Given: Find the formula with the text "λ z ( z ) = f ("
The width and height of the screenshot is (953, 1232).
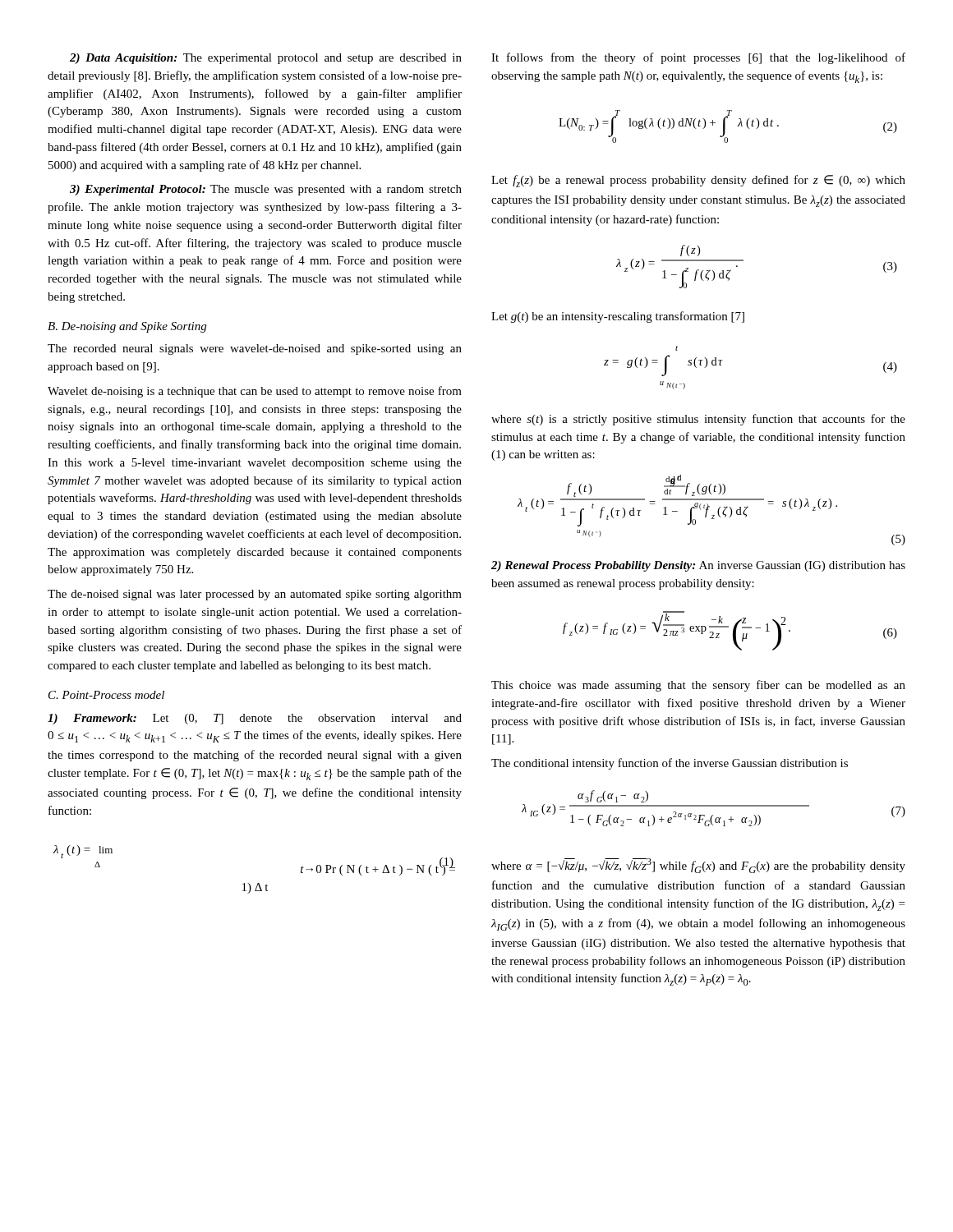Looking at the screenshot, I should (x=690, y=251).
